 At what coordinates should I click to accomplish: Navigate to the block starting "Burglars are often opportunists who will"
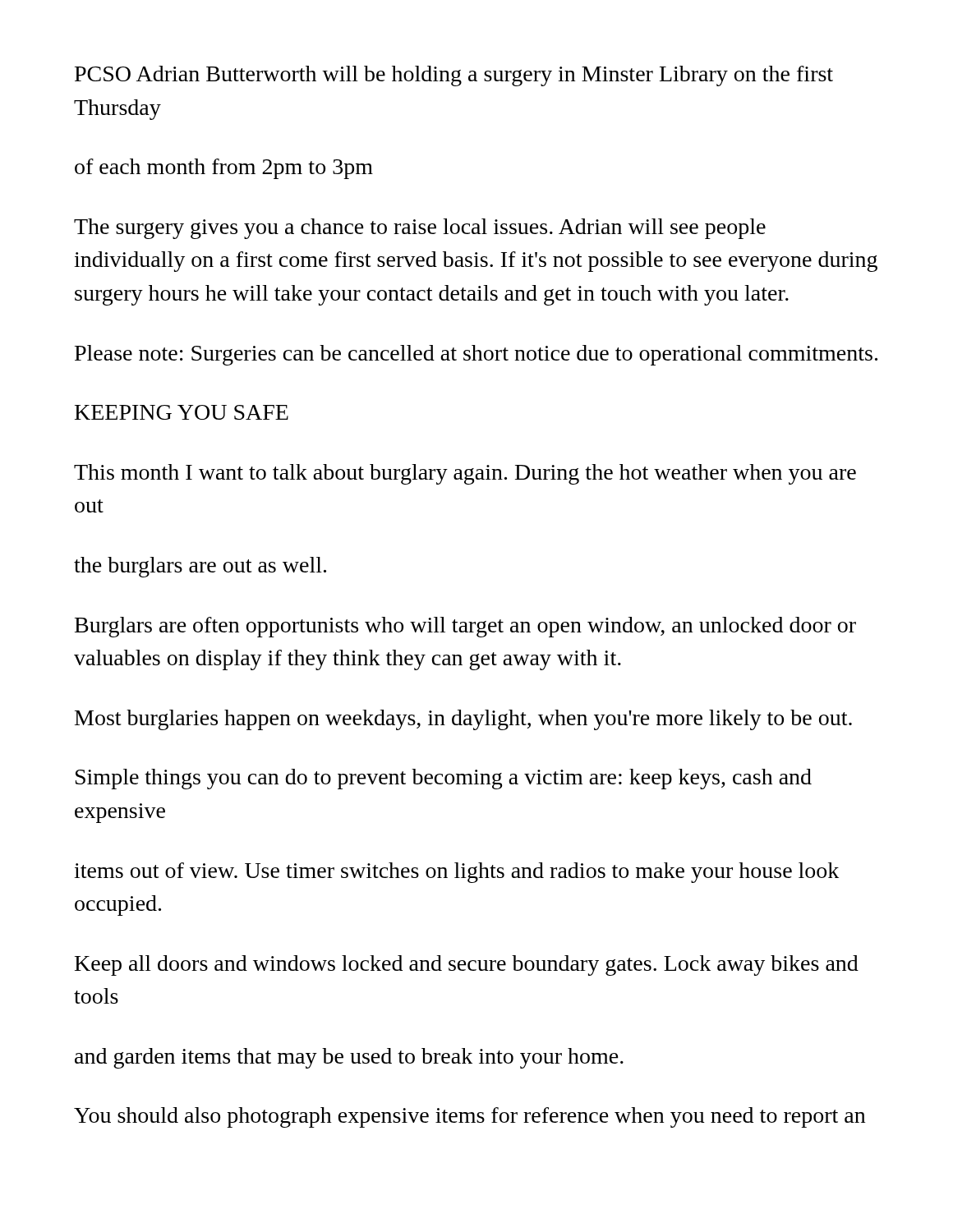coord(465,641)
